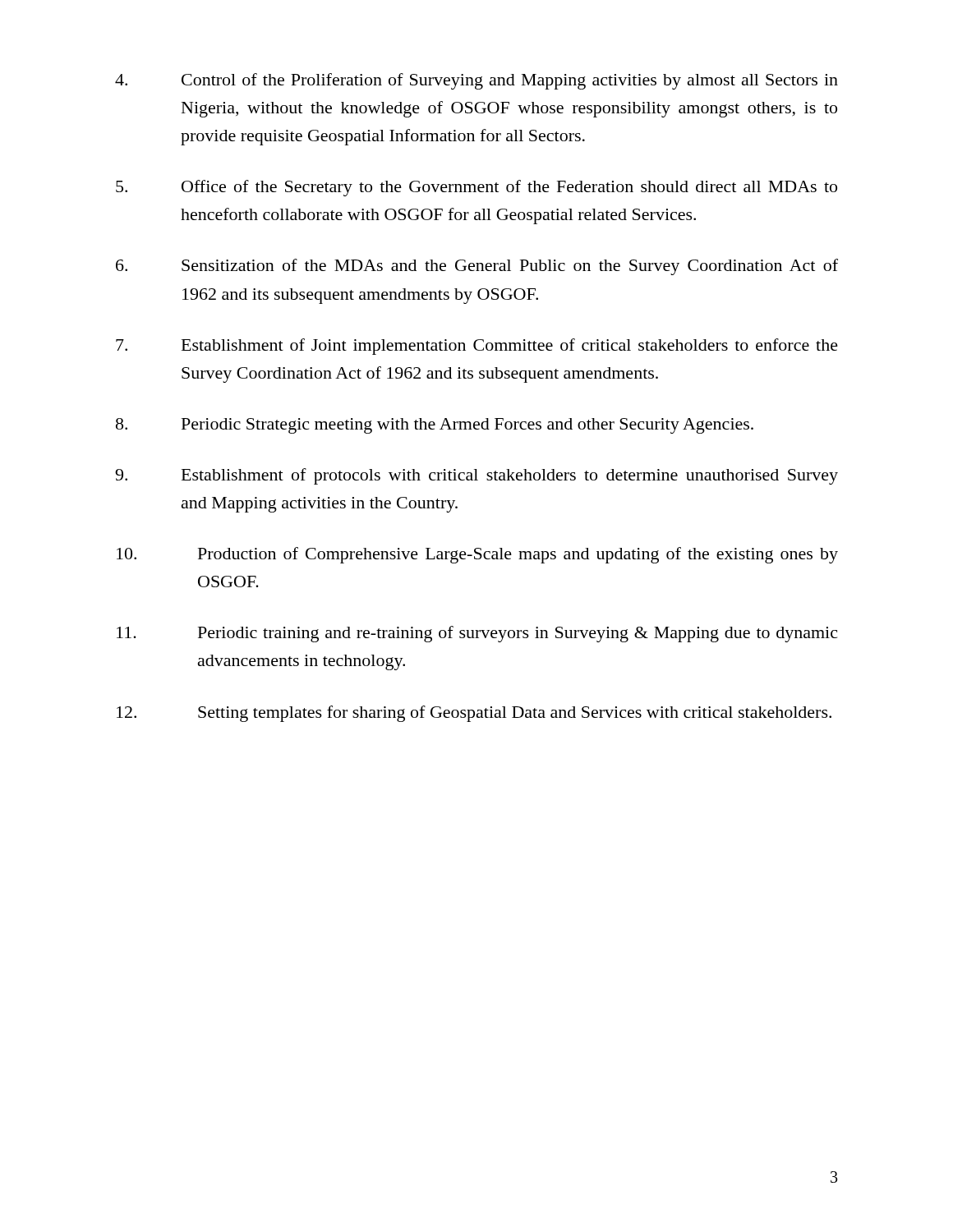Click on the element starting "10. Production of Comprehensive Large-Scale maps and"
This screenshot has width=953, height=1232.
476,568
